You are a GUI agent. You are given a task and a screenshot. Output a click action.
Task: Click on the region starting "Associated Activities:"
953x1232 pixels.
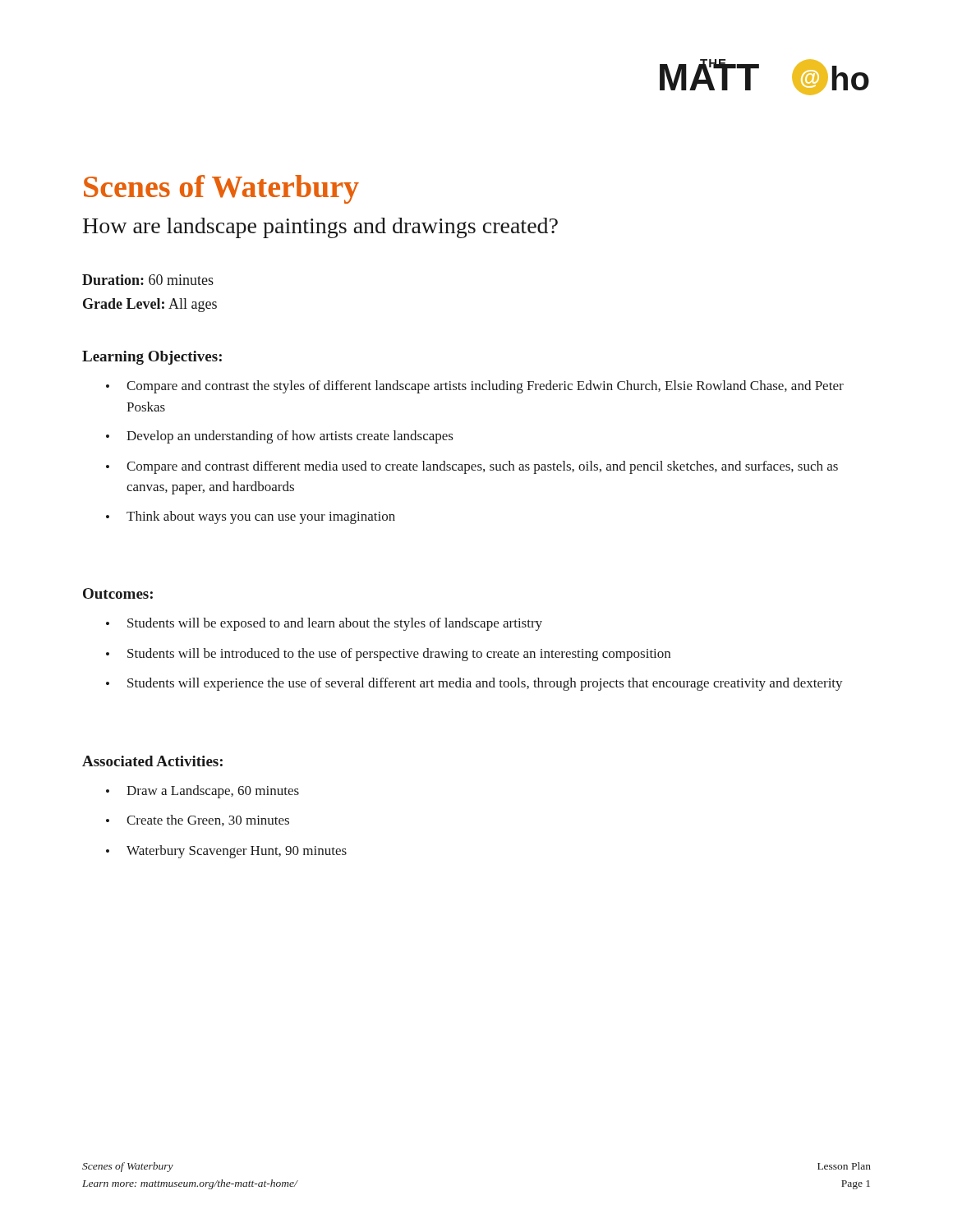tap(153, 761)
